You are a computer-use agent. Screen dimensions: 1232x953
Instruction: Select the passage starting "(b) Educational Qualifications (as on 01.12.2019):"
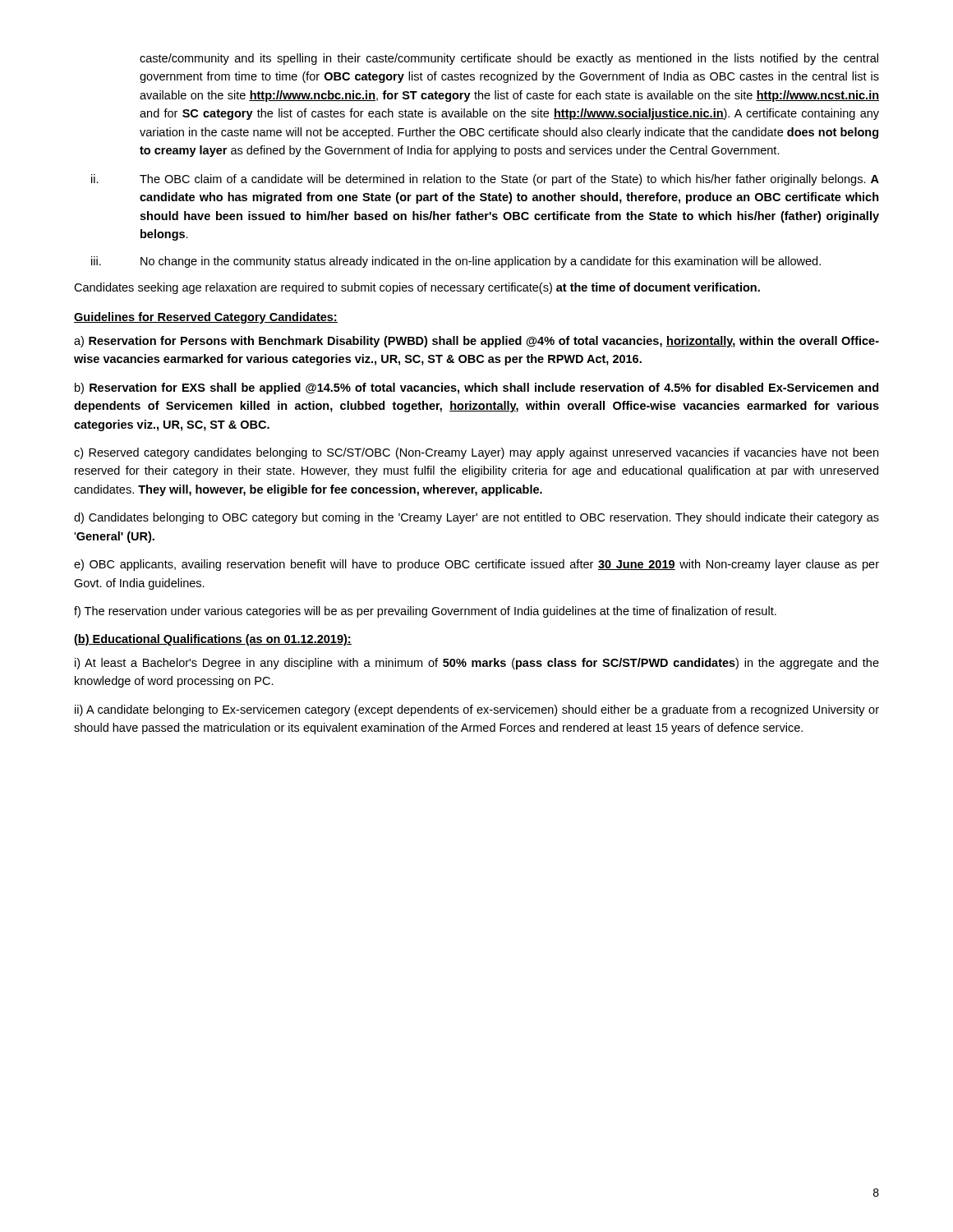[213, 639]
